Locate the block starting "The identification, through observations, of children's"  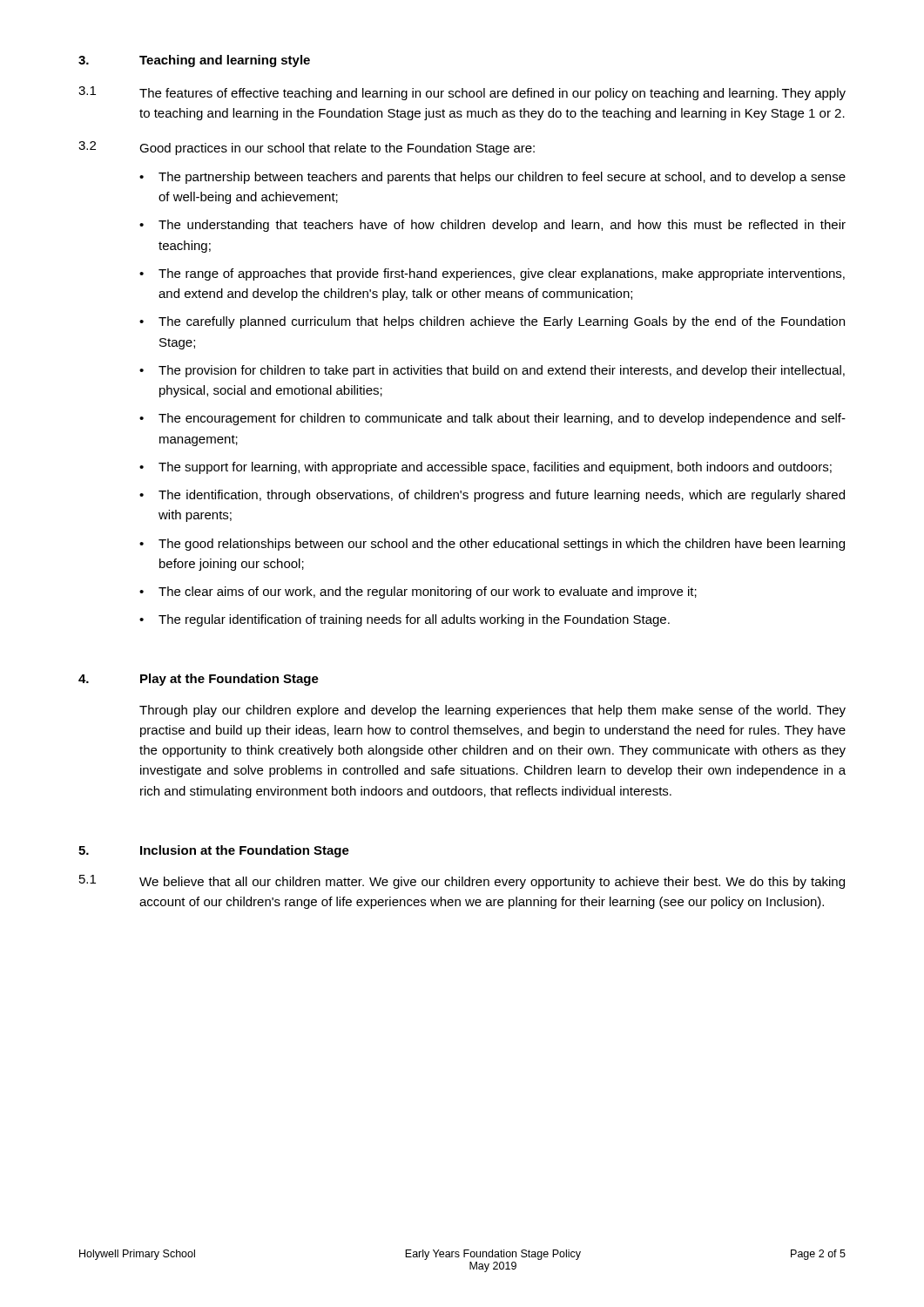[502, 505]
